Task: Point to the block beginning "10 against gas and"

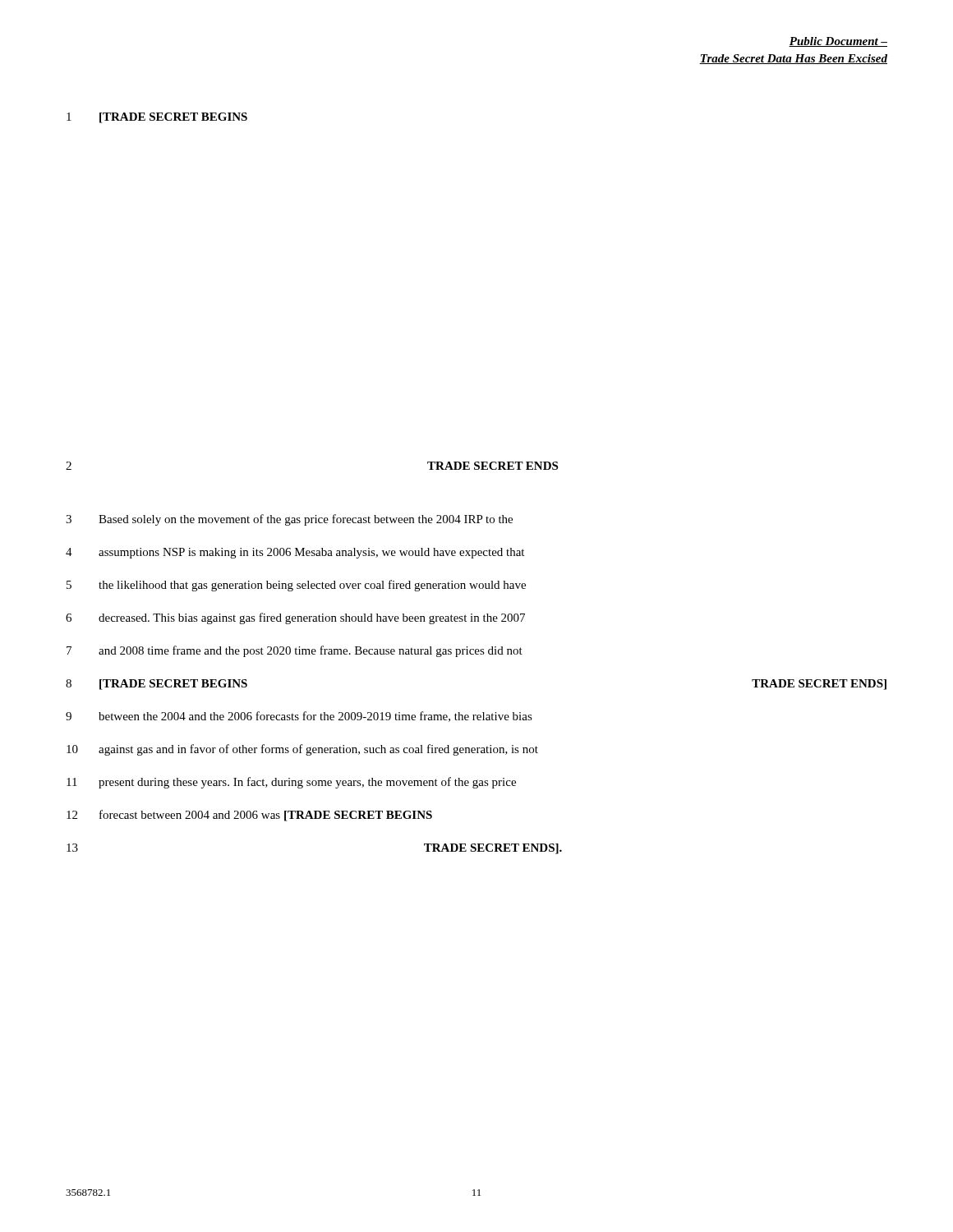Action: point(476,749)
